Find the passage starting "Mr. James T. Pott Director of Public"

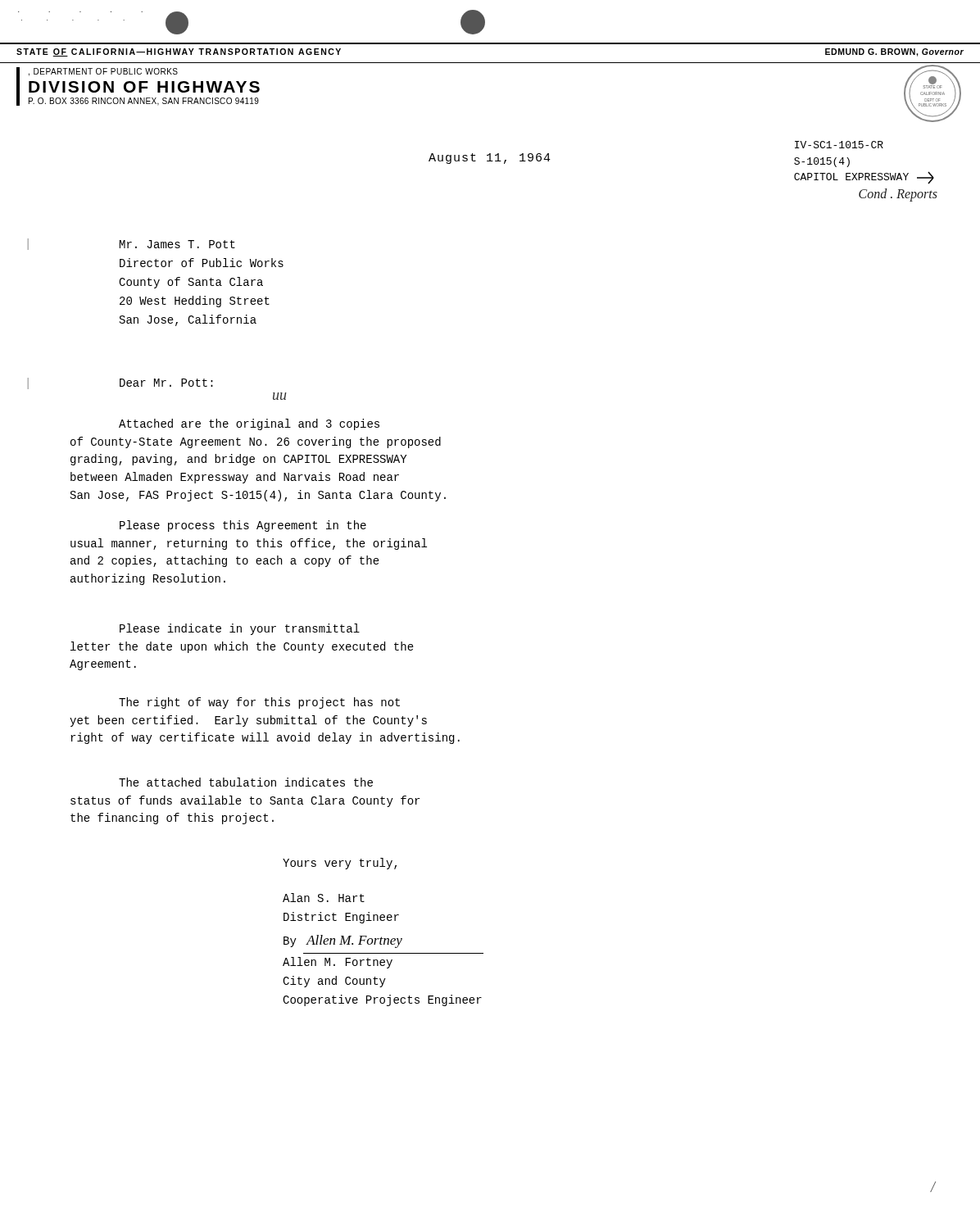point(201,283)
